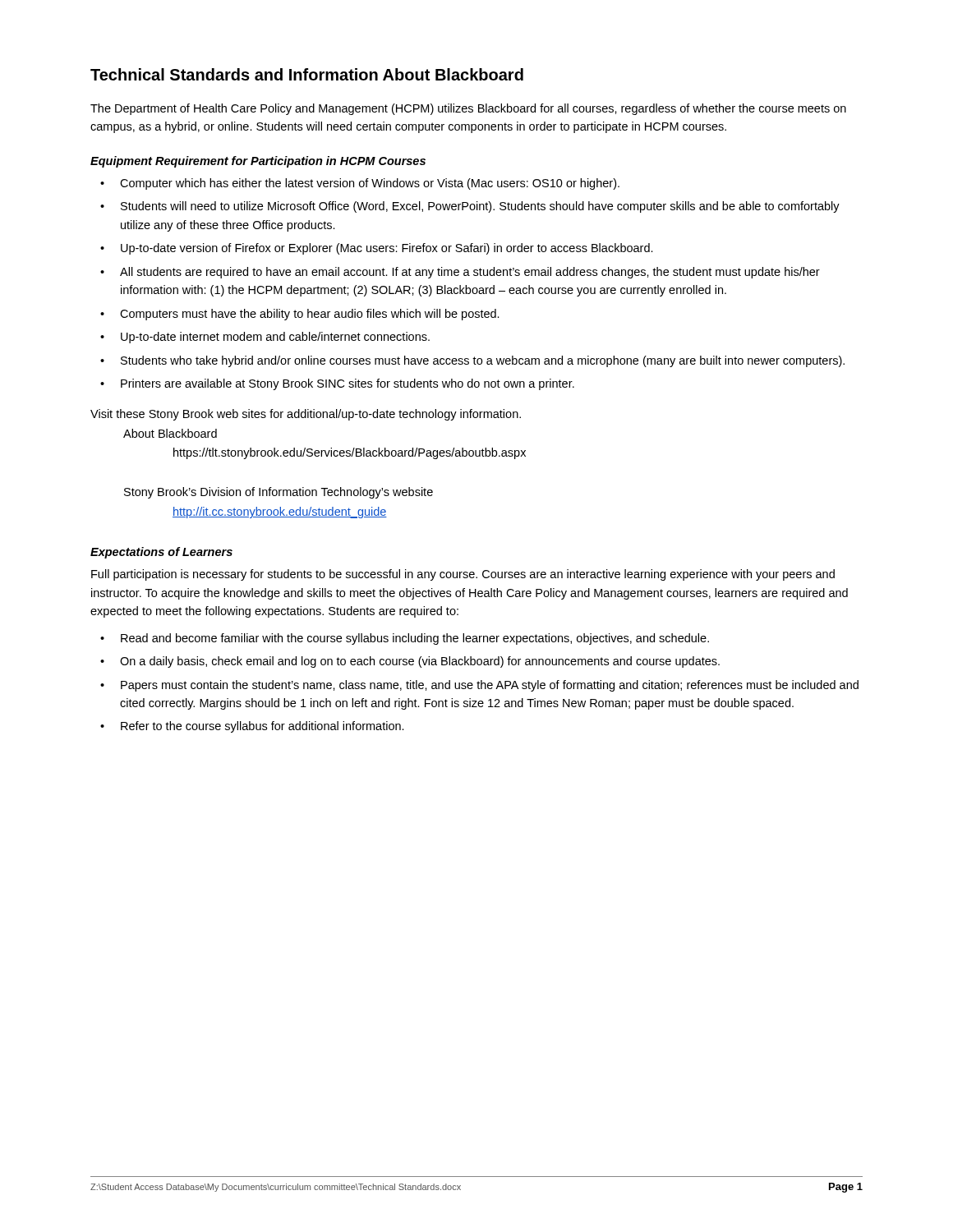Point to the block beginning "The Department of Health Care Policy and"
Viewport: 953px width, 1232px height.
[468, 118]
